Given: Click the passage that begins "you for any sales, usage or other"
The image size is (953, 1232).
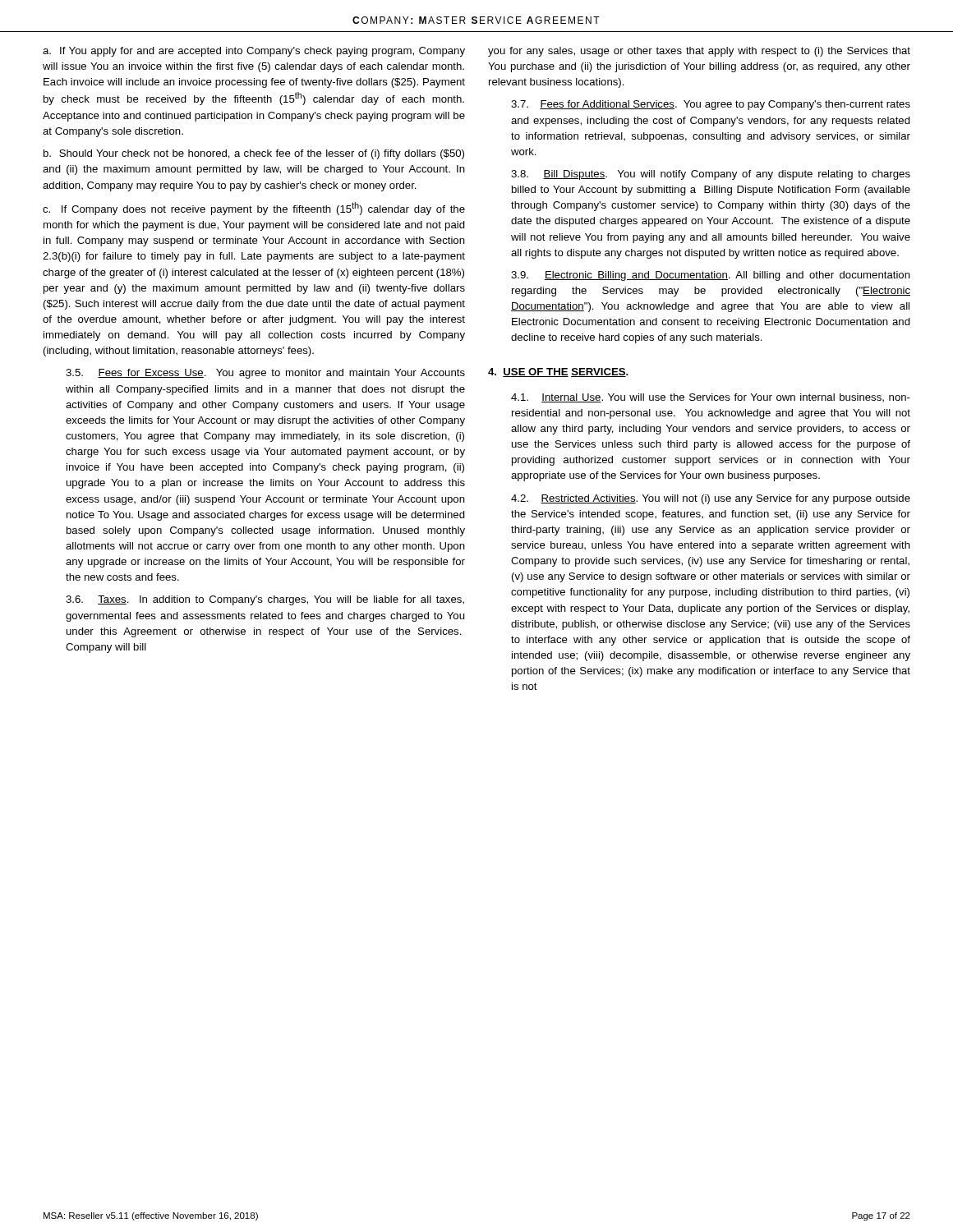Looking at the screenshot, I should click(x=699, y=66).
